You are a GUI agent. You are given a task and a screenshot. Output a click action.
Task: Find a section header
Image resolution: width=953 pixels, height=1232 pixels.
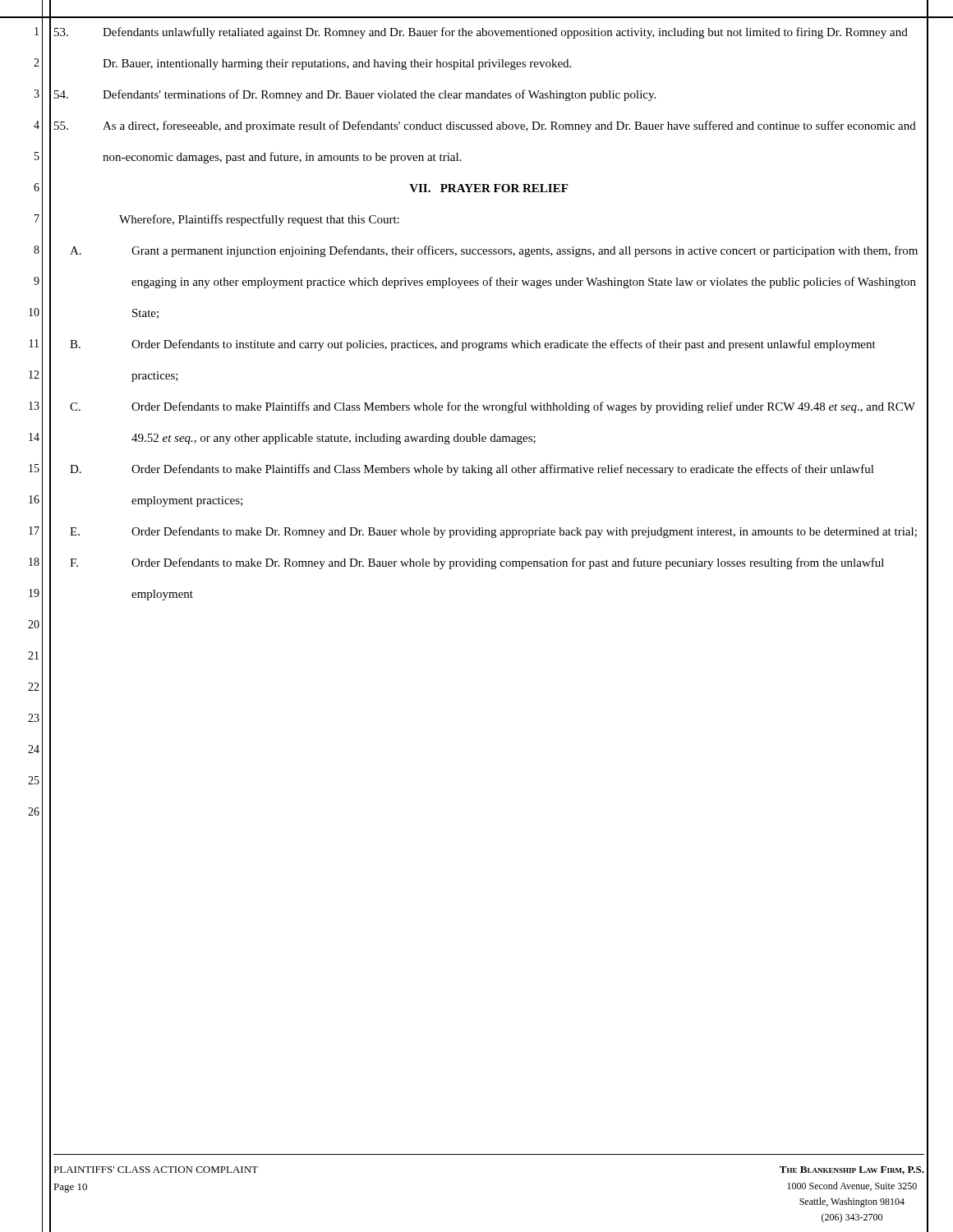pyautogui.click(x=489, y=188)
